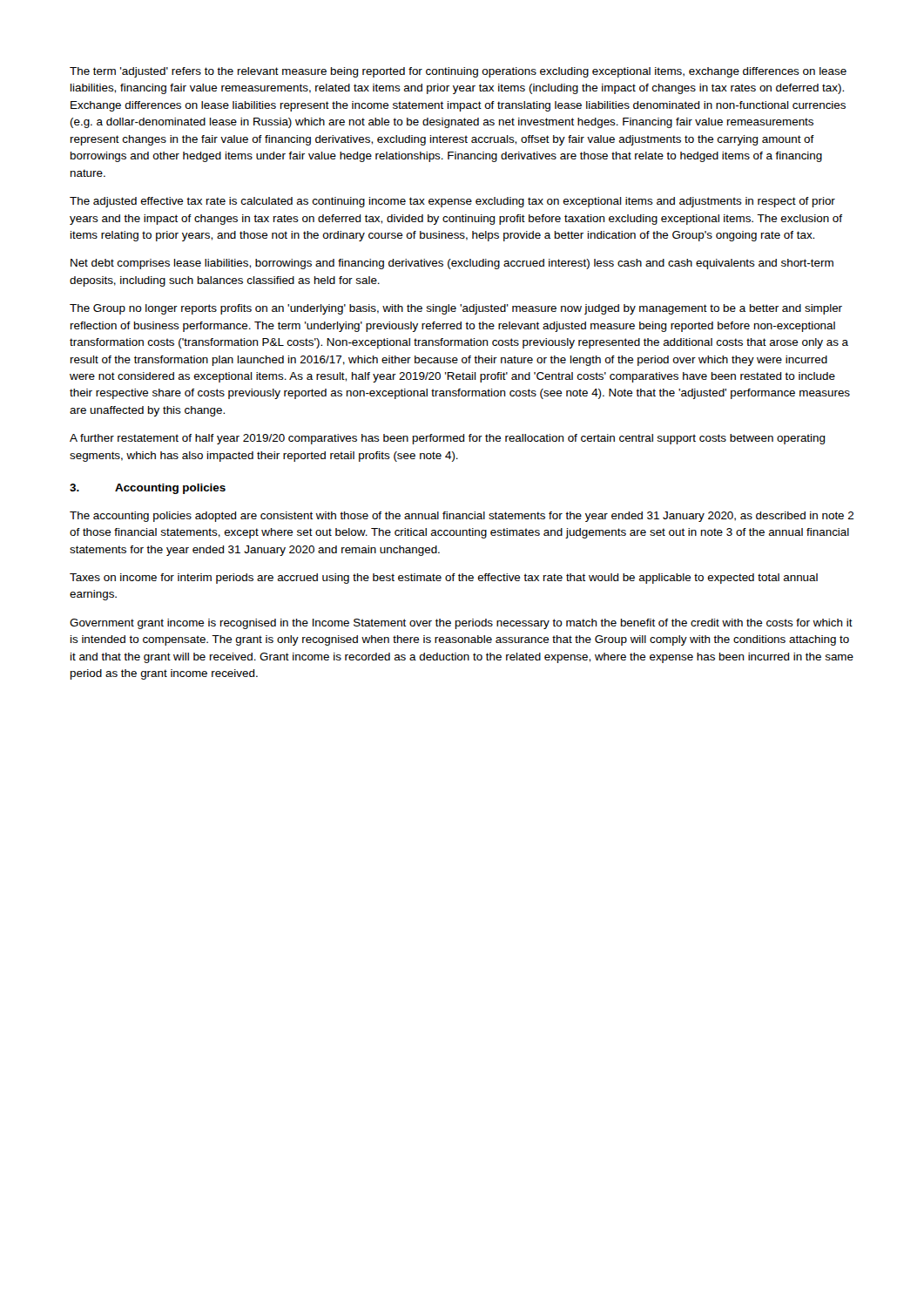Find a section header
The image size is (924, 1307).
point(148,488)
